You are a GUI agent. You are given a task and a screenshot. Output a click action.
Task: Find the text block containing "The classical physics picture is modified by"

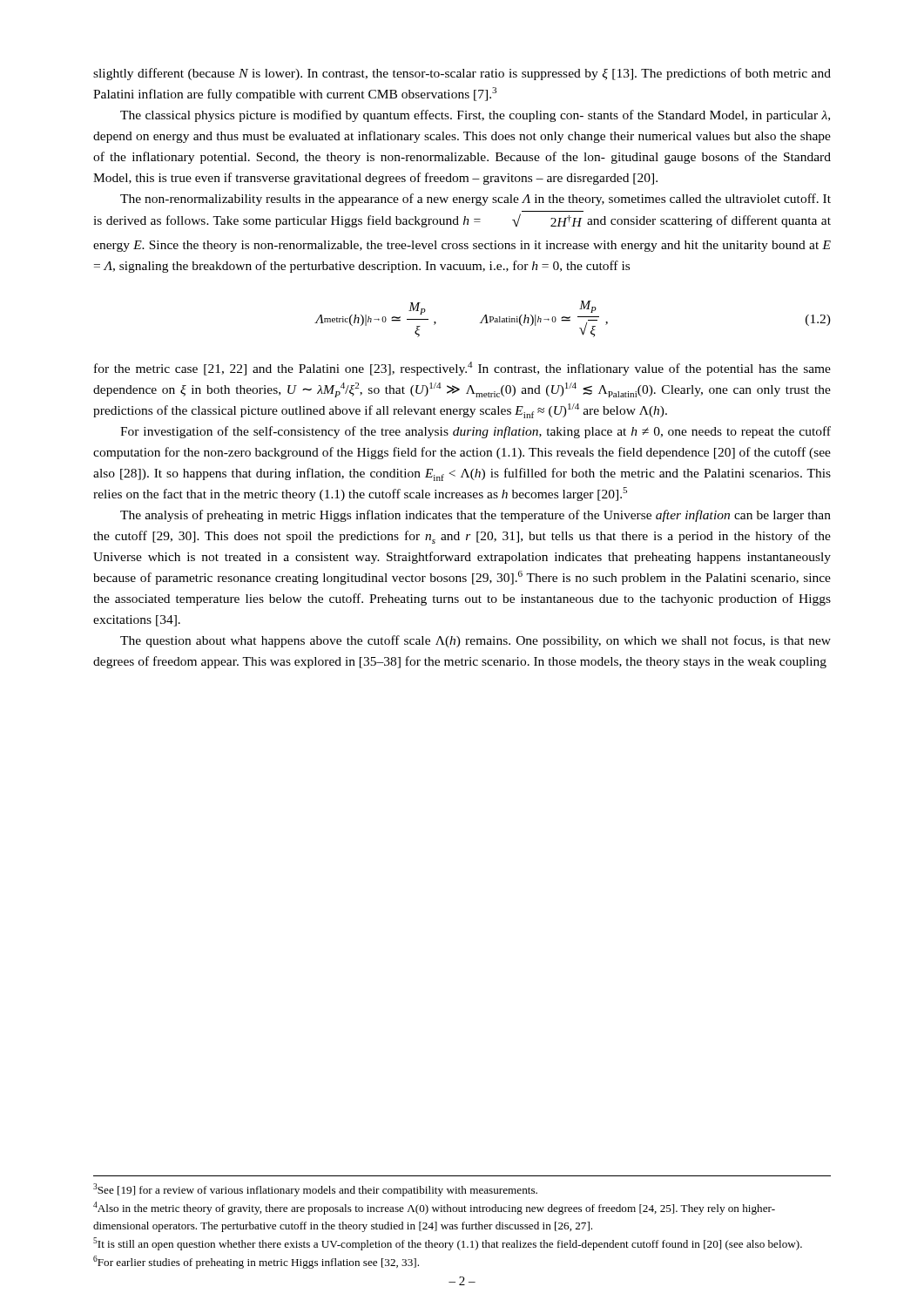[462, 146]
